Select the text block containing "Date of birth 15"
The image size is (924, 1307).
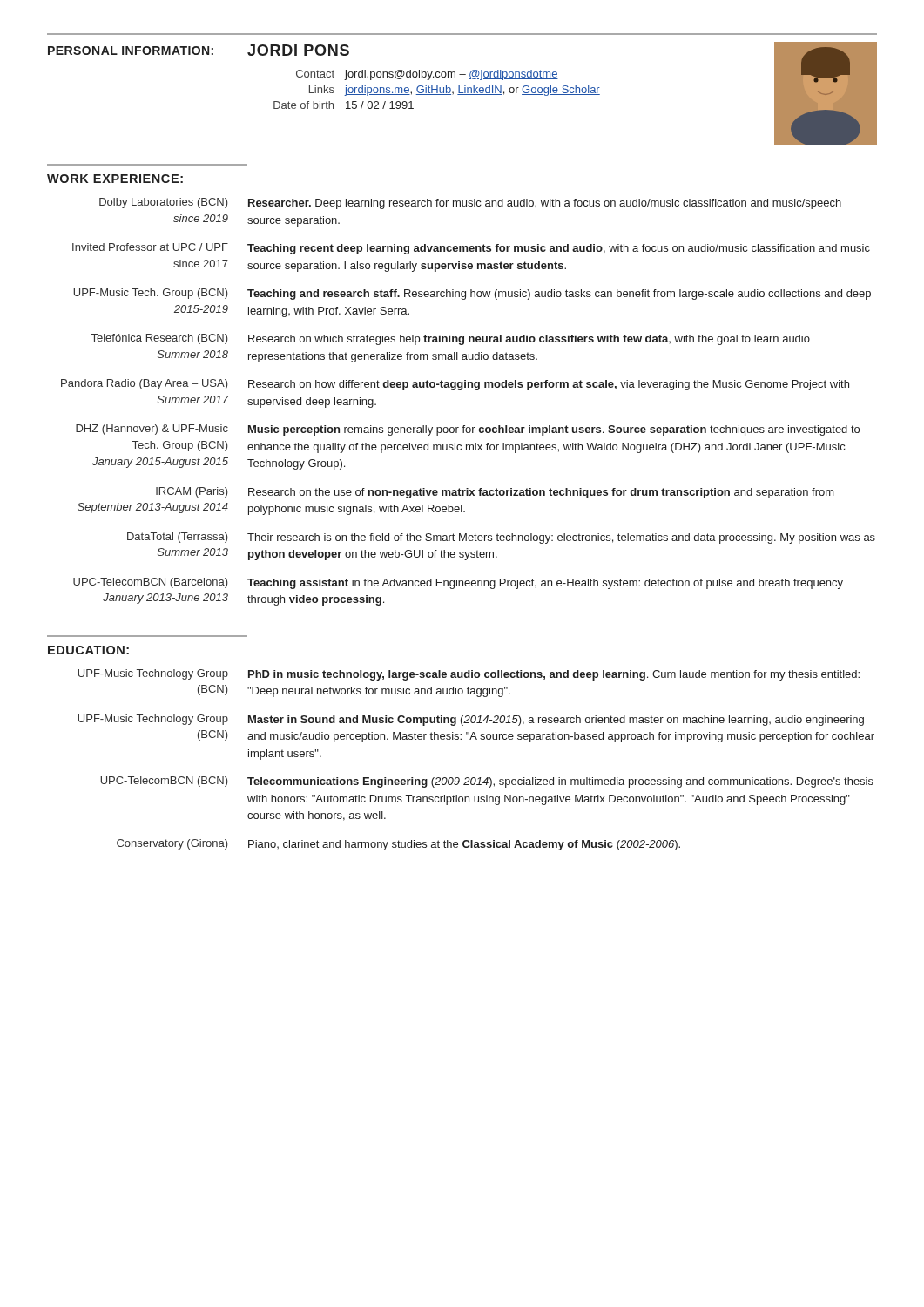[x=331, y=105]
